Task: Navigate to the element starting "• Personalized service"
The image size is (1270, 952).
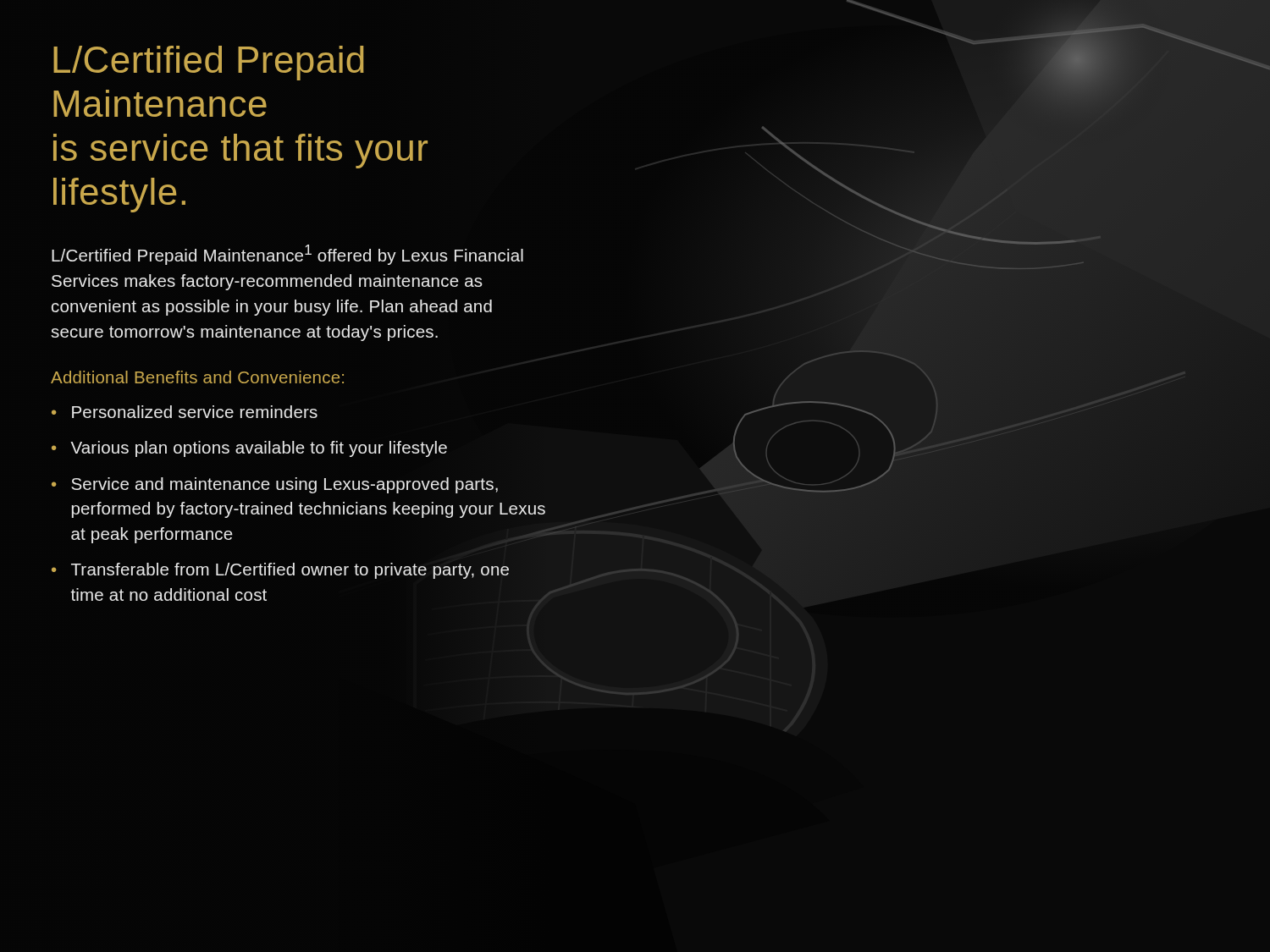Action: [184, 412]
